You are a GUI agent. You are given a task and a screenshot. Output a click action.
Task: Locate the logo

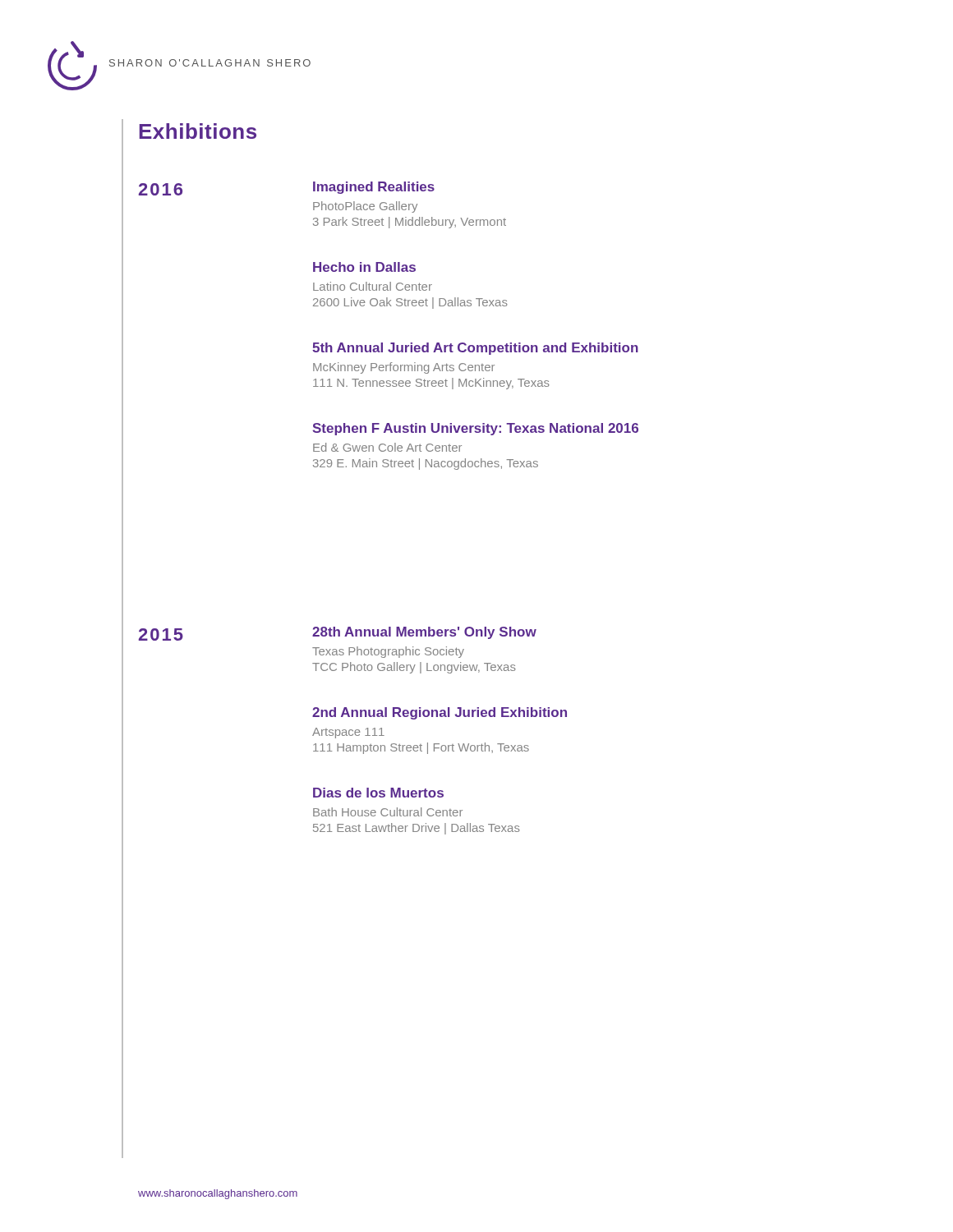coord(177,64)
